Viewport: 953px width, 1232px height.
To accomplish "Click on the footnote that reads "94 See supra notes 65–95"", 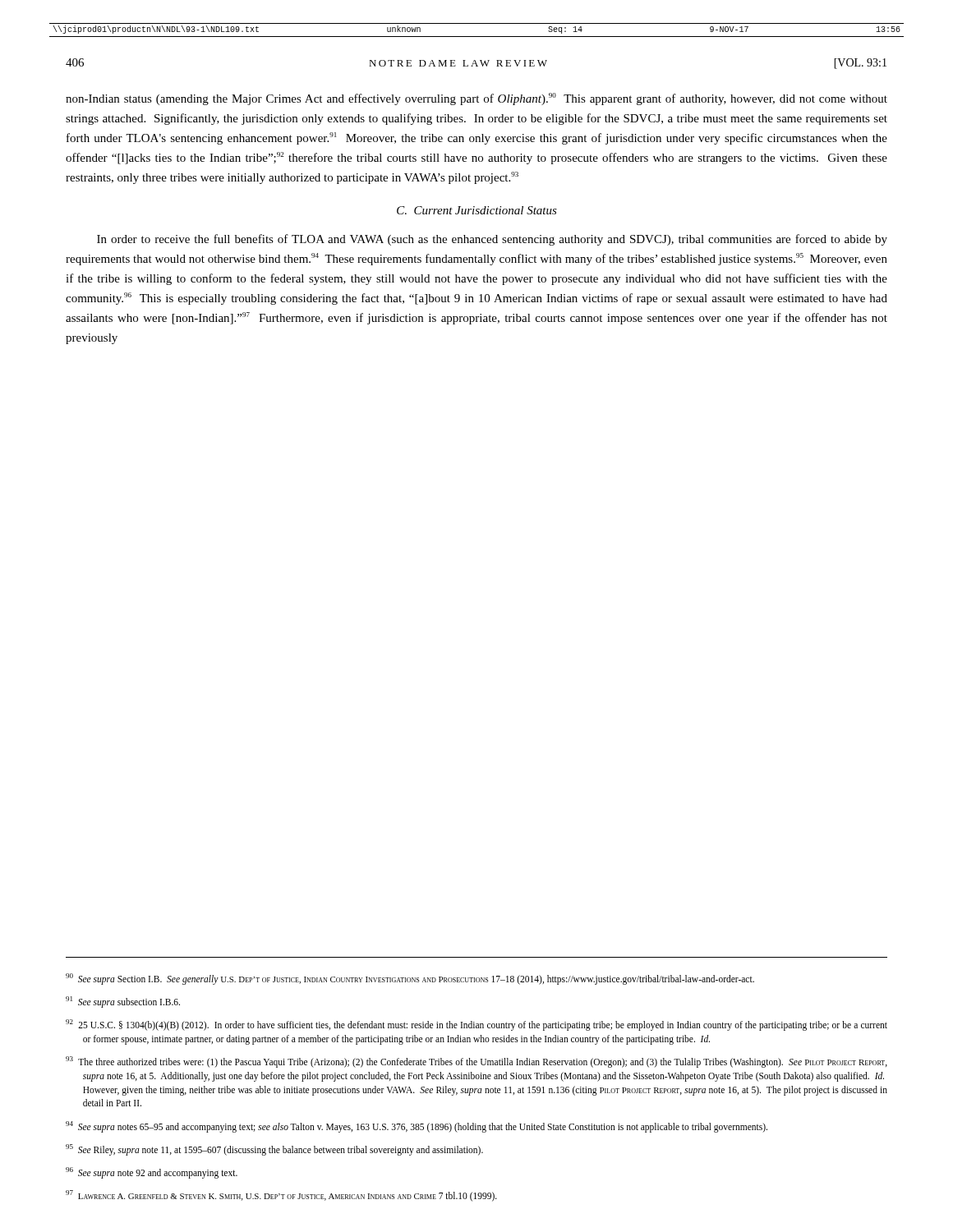I will pos(476,1127).
